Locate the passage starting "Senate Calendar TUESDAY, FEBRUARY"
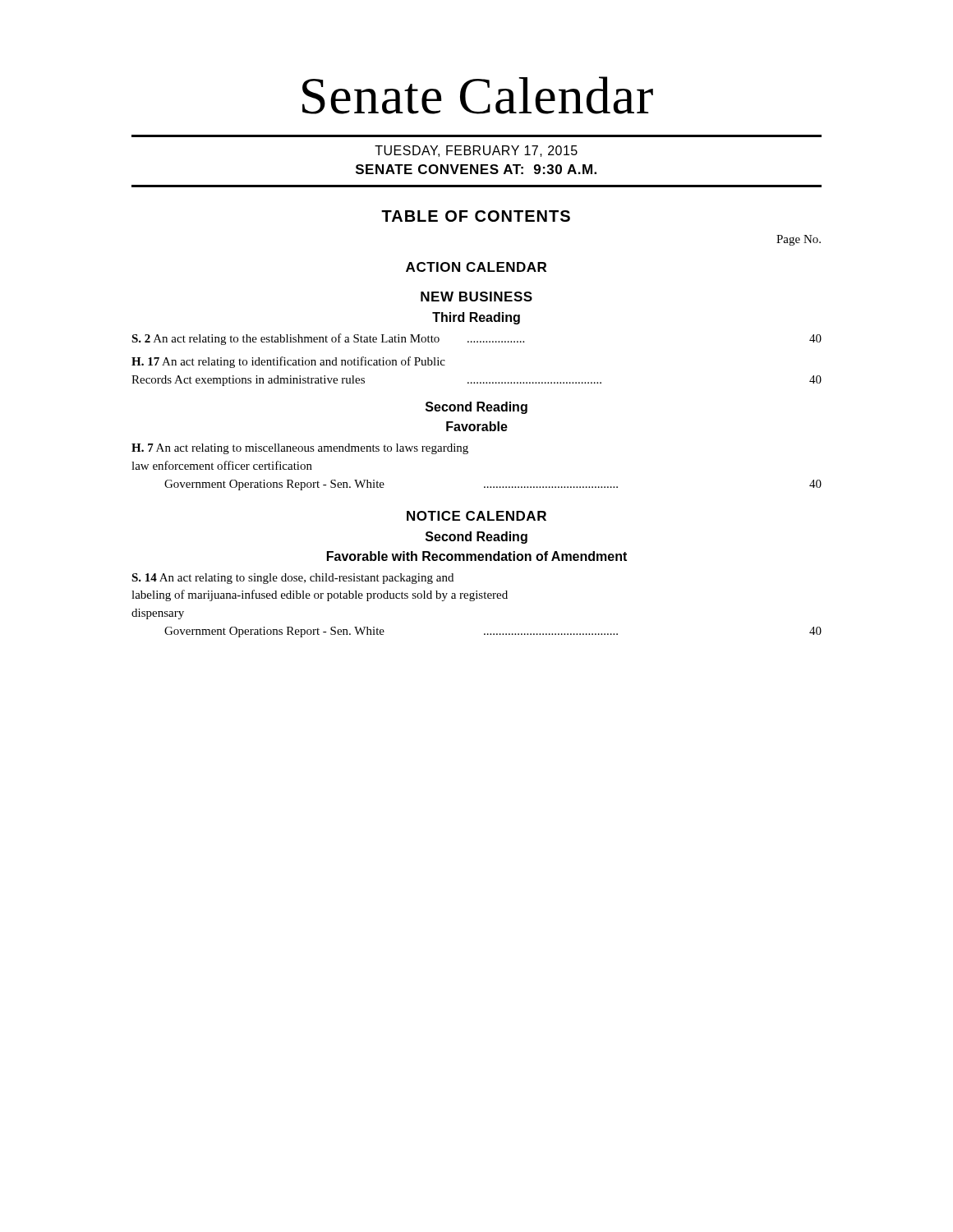 (x=476, y=126)
